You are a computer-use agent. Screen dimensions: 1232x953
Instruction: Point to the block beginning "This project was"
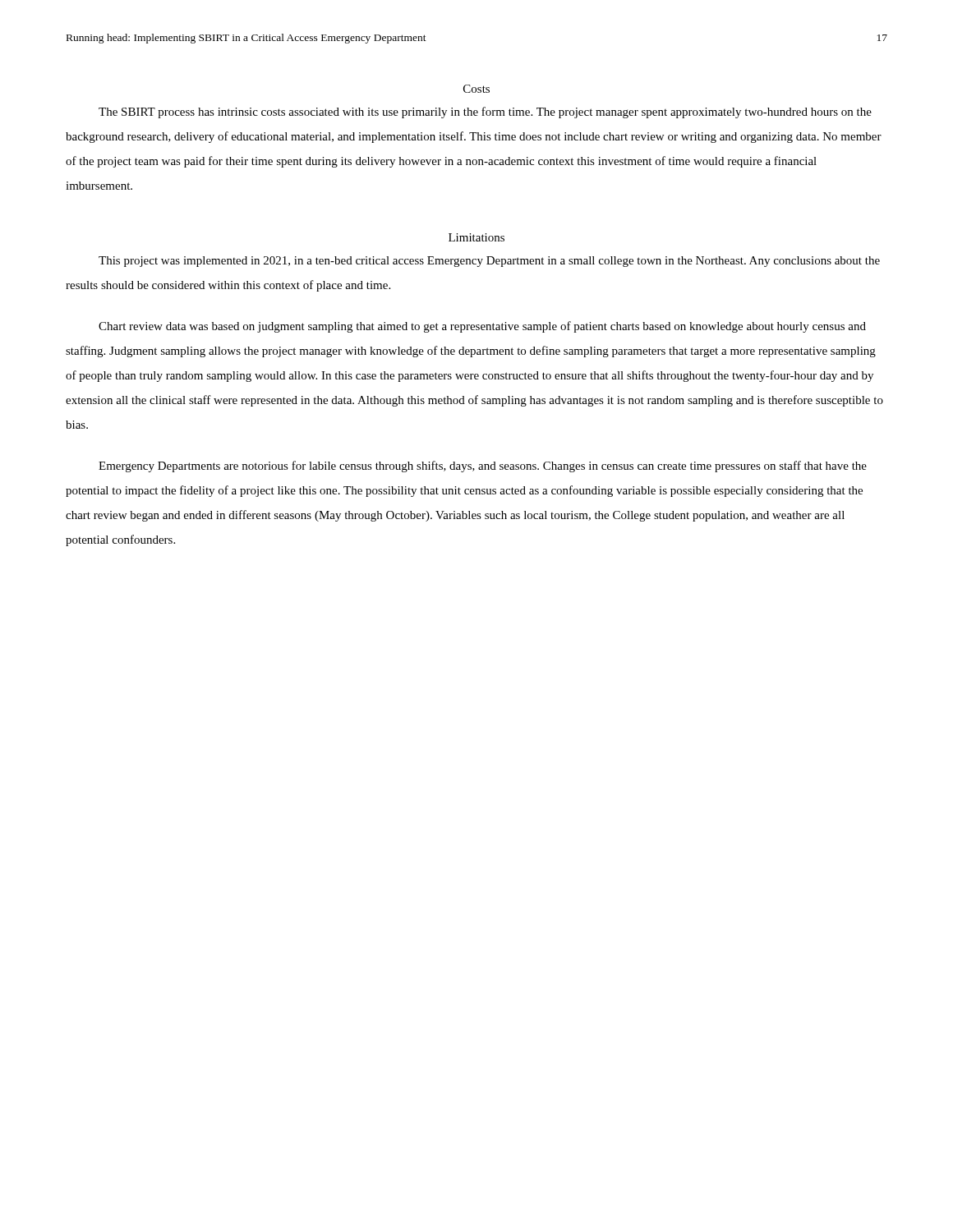coord(473,273)
